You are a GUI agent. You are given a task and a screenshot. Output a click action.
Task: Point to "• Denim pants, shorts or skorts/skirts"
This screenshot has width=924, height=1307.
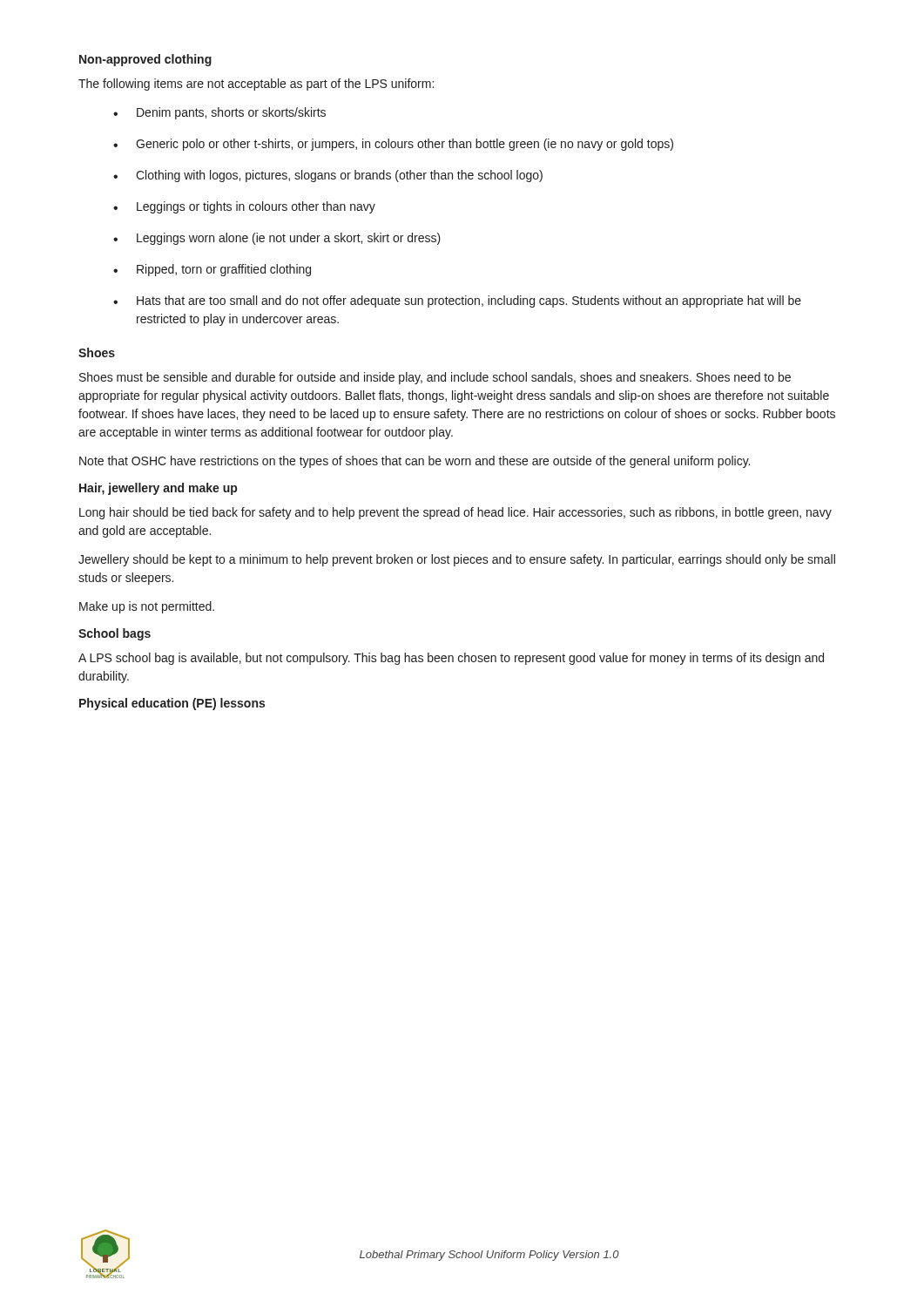point(220,114)
